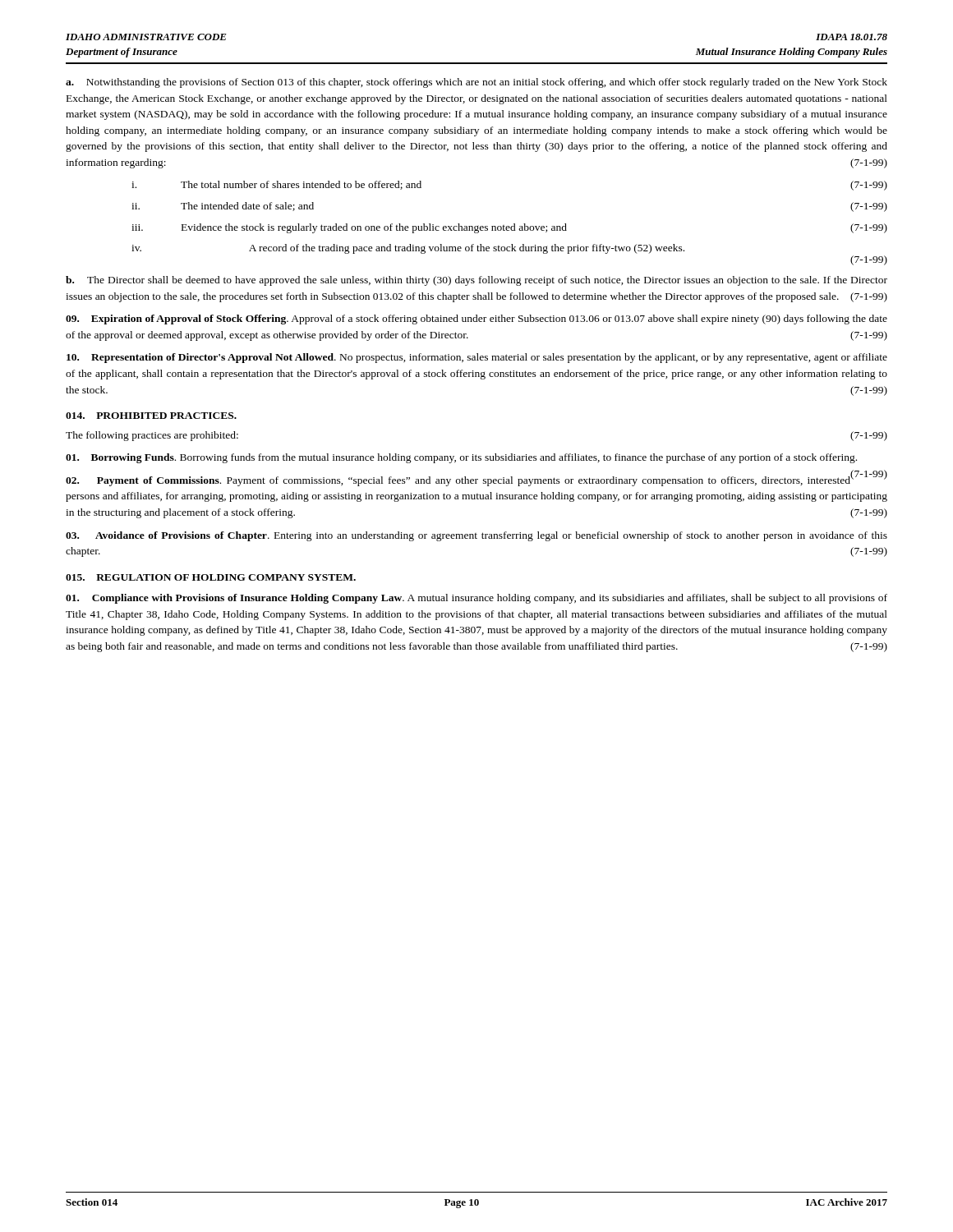The image size is (953, 1232).
Task: Locate the region starting "The following practices are prohibited: (7-1-99)"
Action: [x=147, y=436]
